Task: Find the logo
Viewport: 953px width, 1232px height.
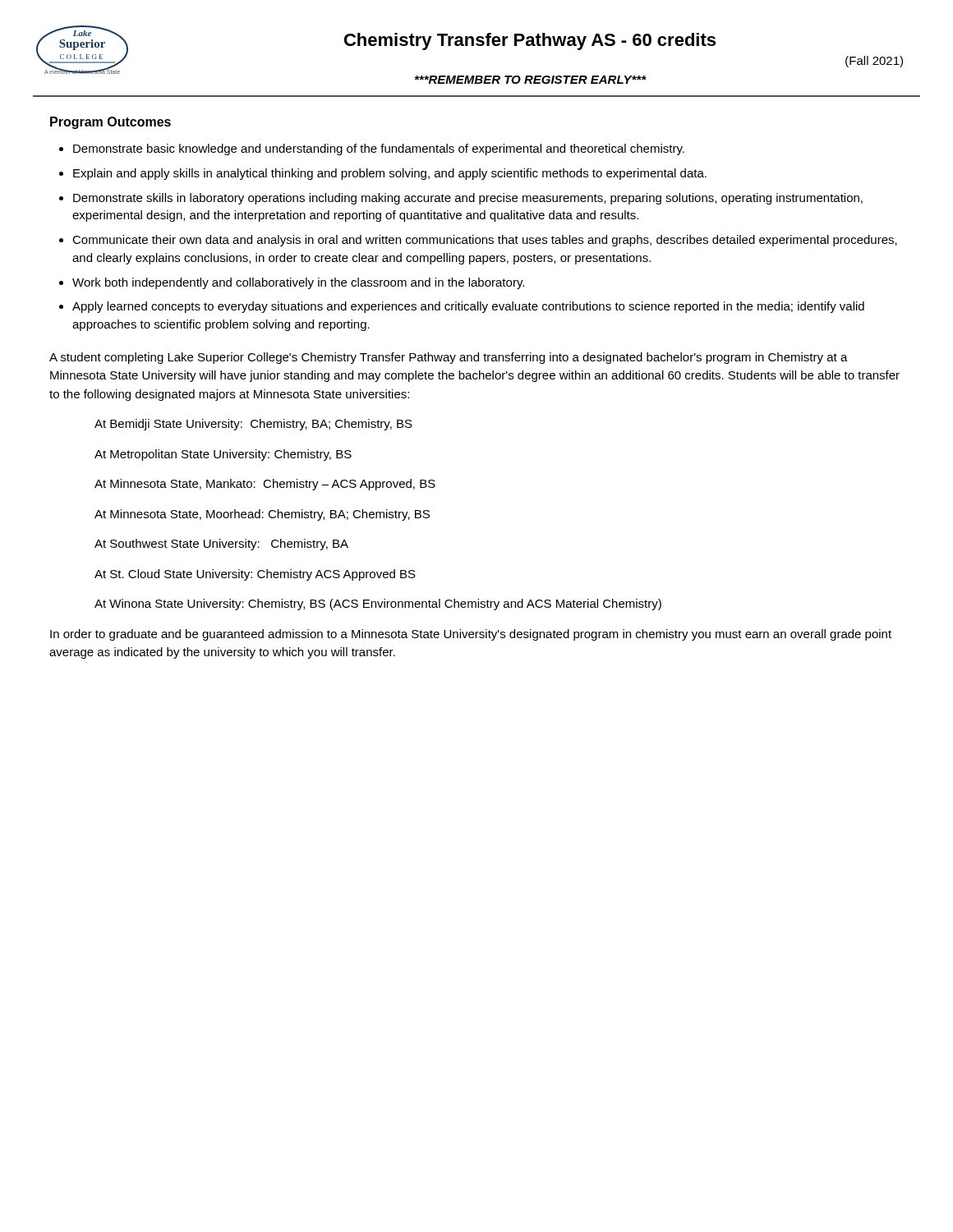Action: pos(86,55)
